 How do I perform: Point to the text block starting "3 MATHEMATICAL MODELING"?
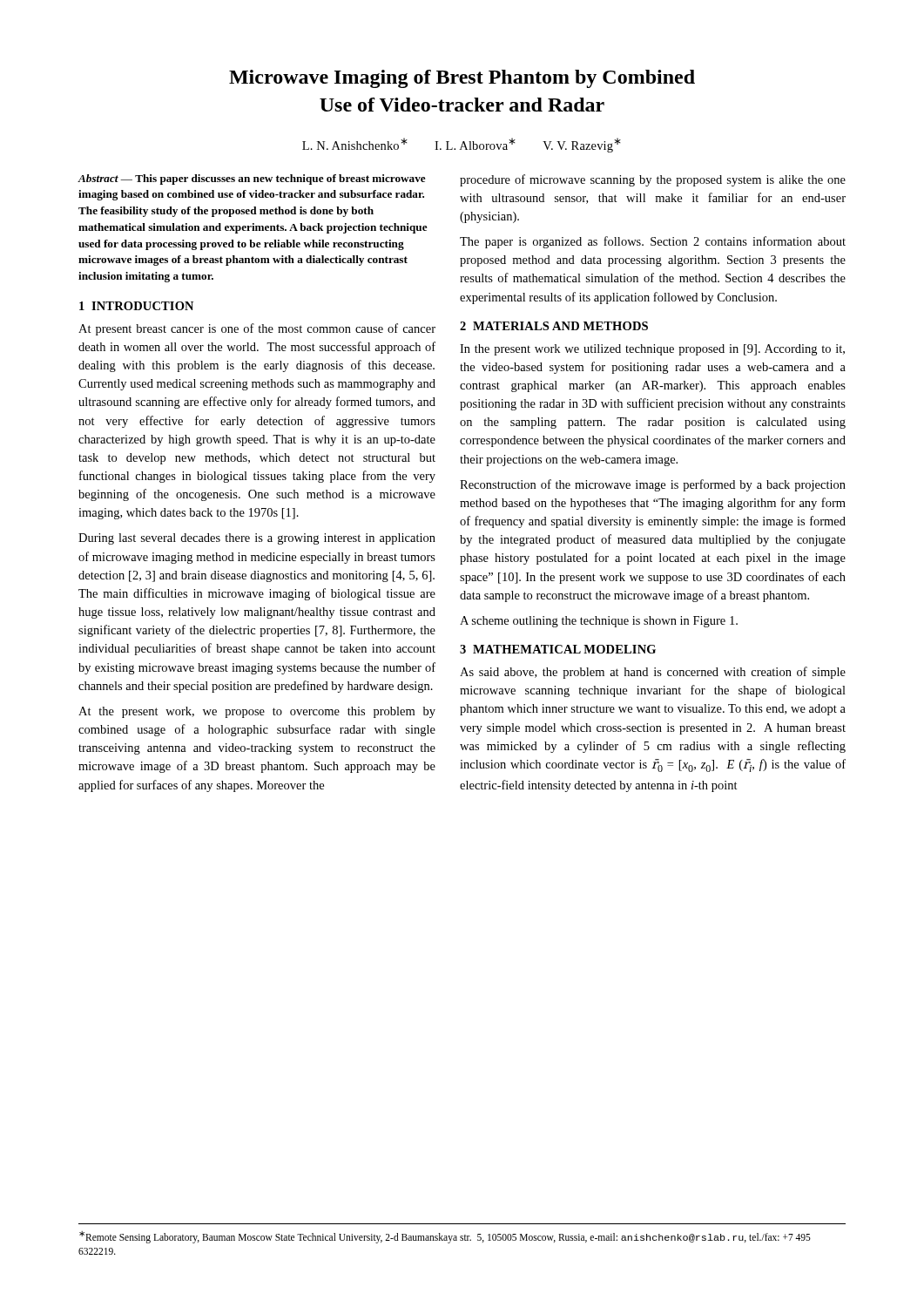pyautogui.click(x=558, y=649)
